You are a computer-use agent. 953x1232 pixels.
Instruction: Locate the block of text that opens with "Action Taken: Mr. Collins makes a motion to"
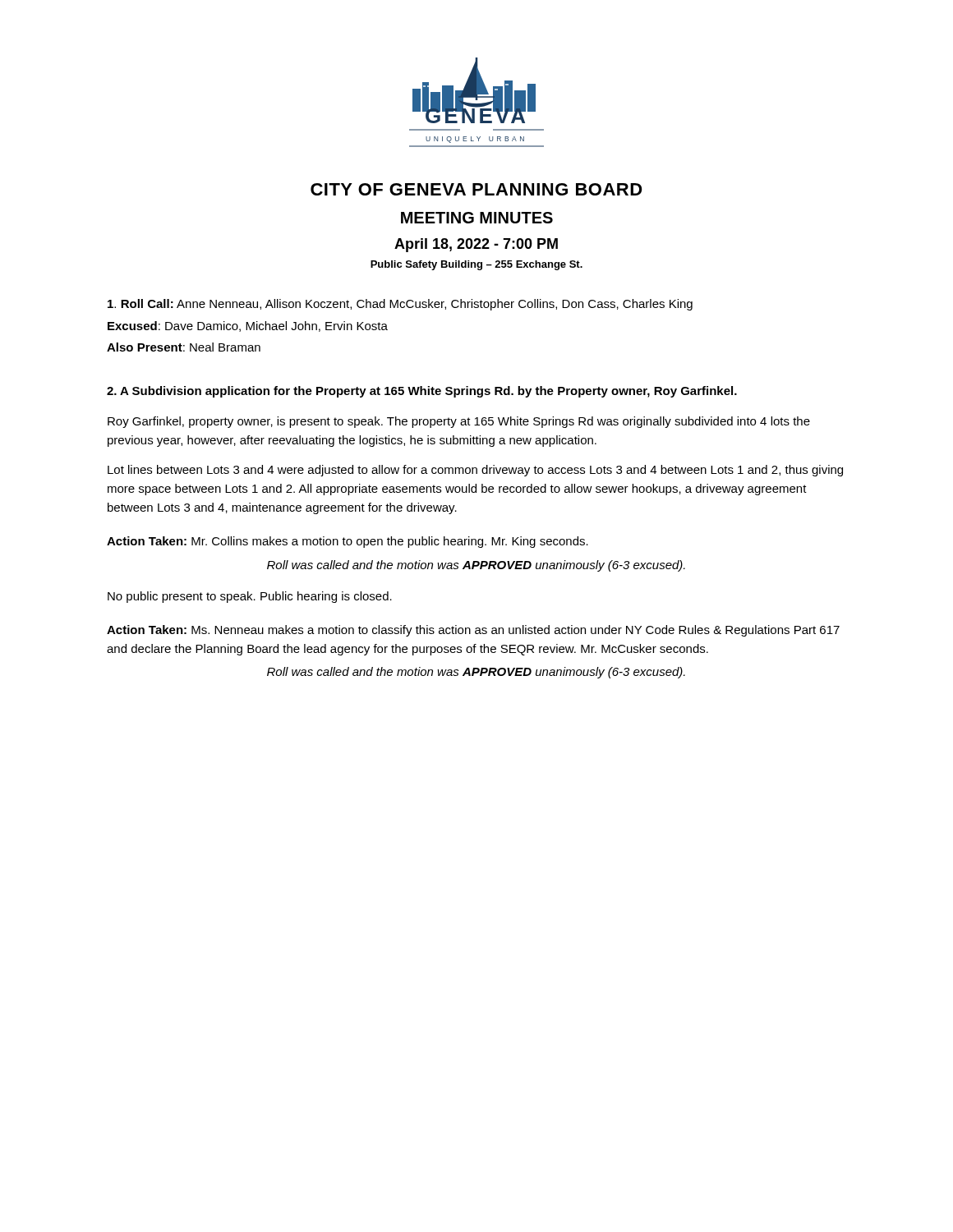(348, 541)
